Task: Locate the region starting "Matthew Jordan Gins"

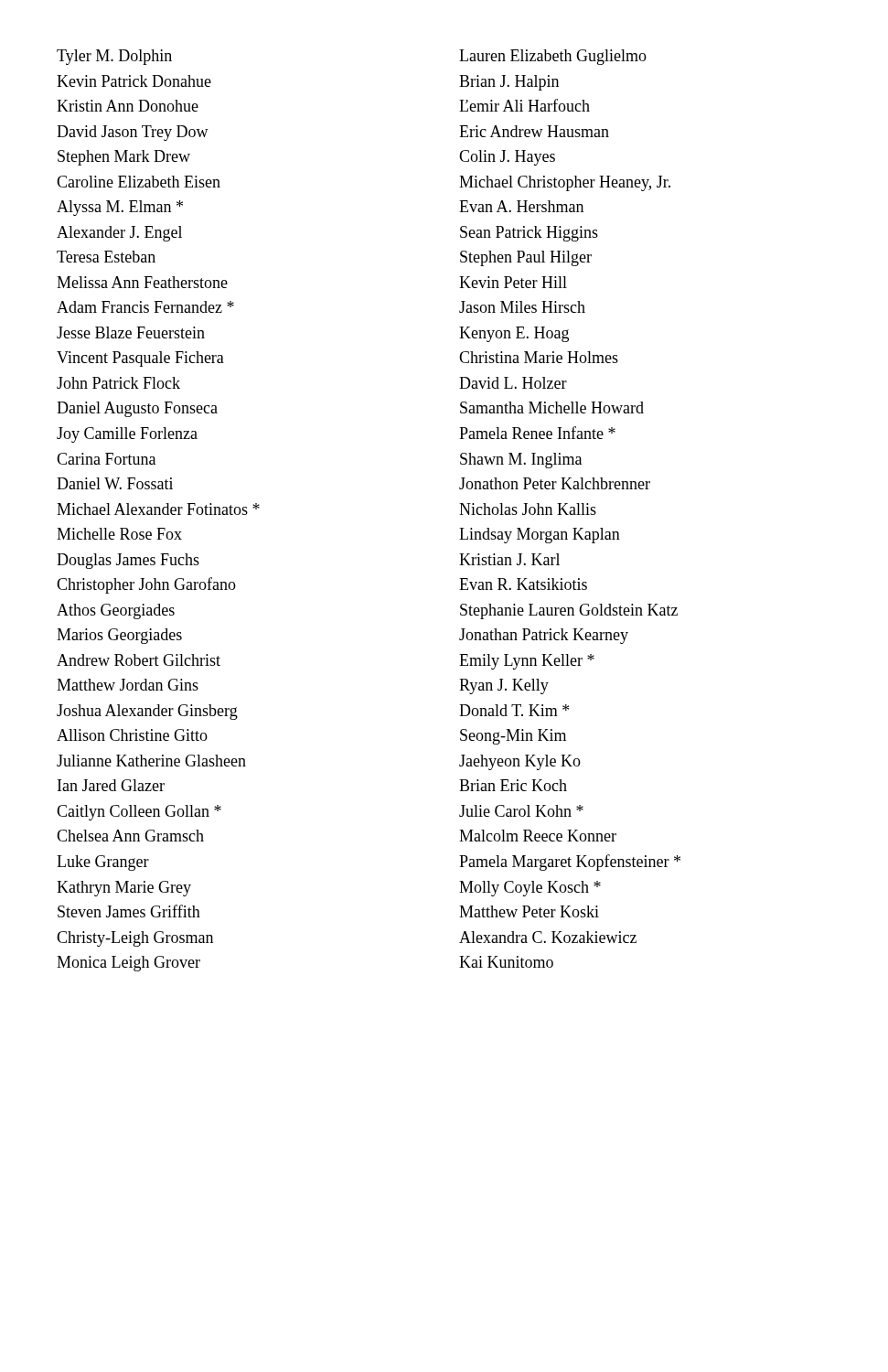Action: (128, 685)
